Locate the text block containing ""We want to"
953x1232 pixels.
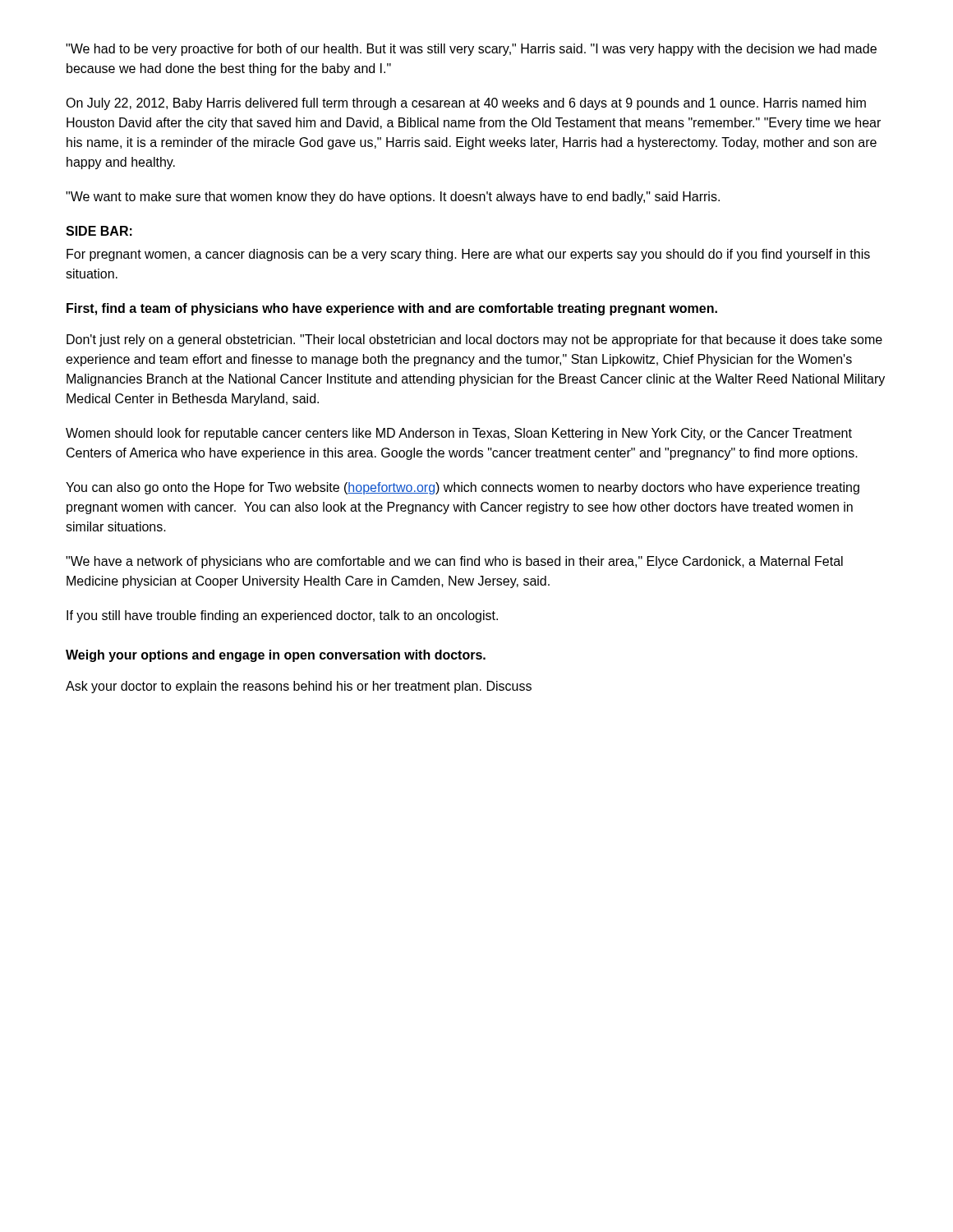click(x=393, y=197)
